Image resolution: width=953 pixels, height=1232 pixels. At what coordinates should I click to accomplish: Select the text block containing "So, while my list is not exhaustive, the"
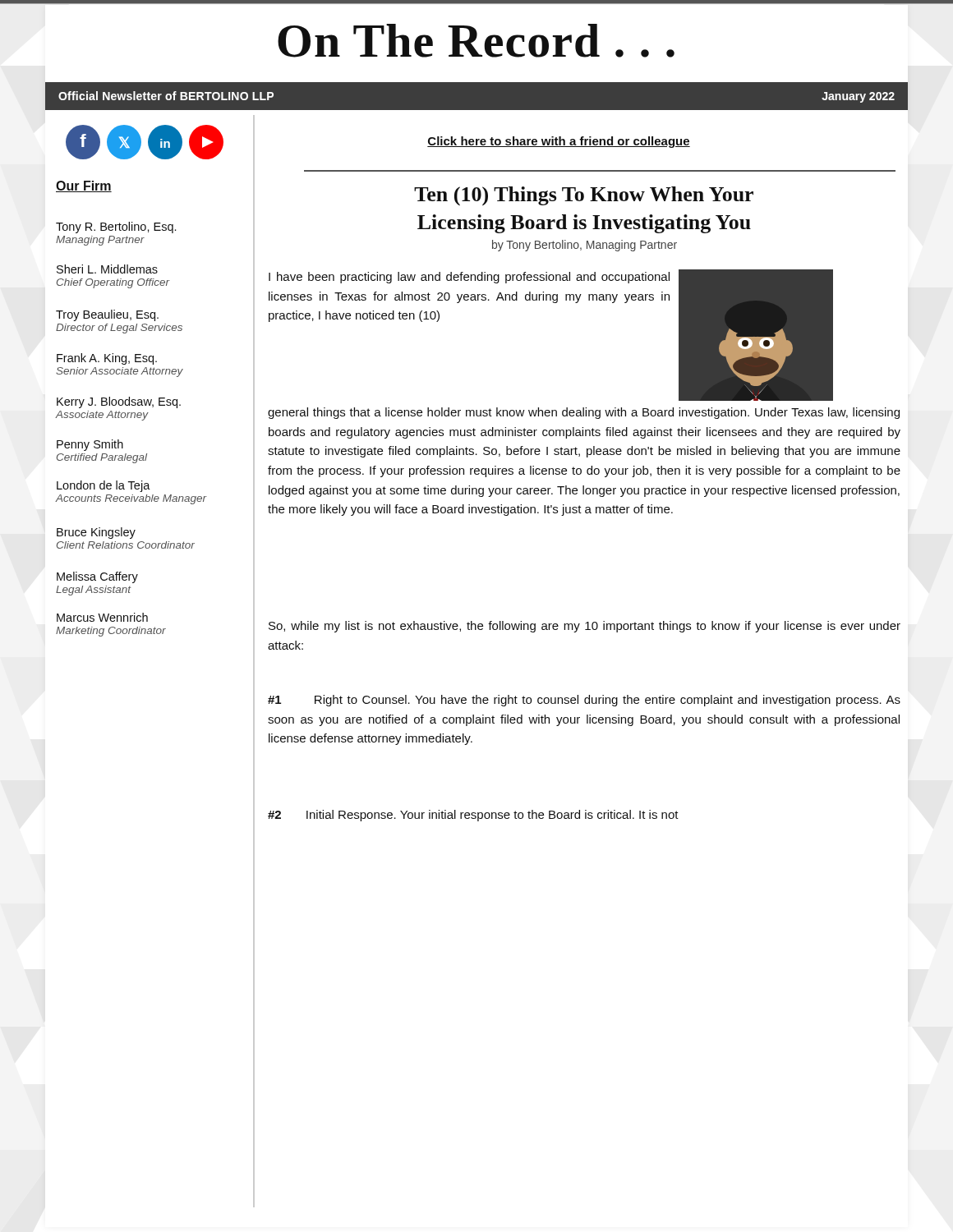point(584,635)
